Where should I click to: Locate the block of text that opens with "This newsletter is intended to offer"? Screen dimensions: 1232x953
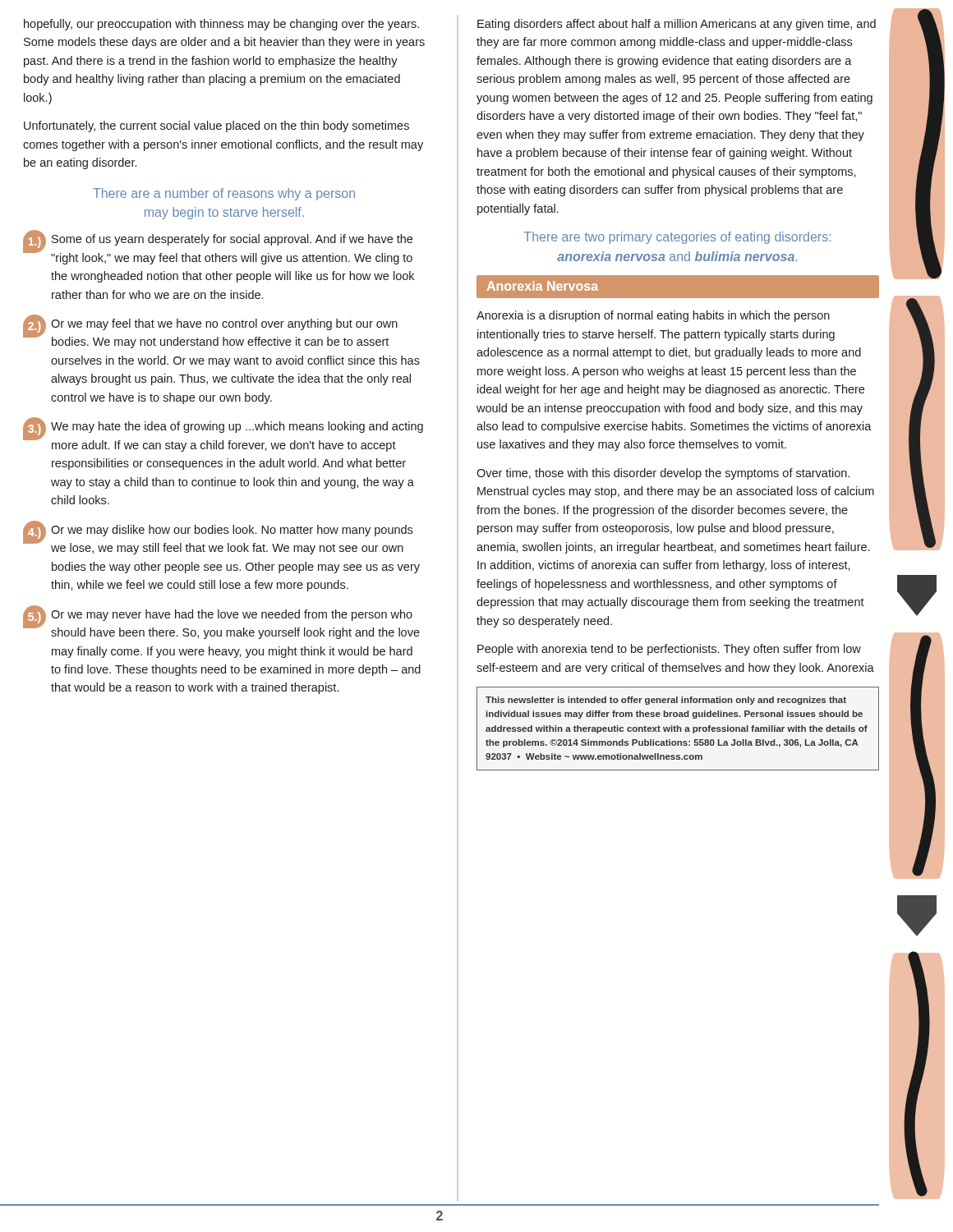(x=676, y=728)
